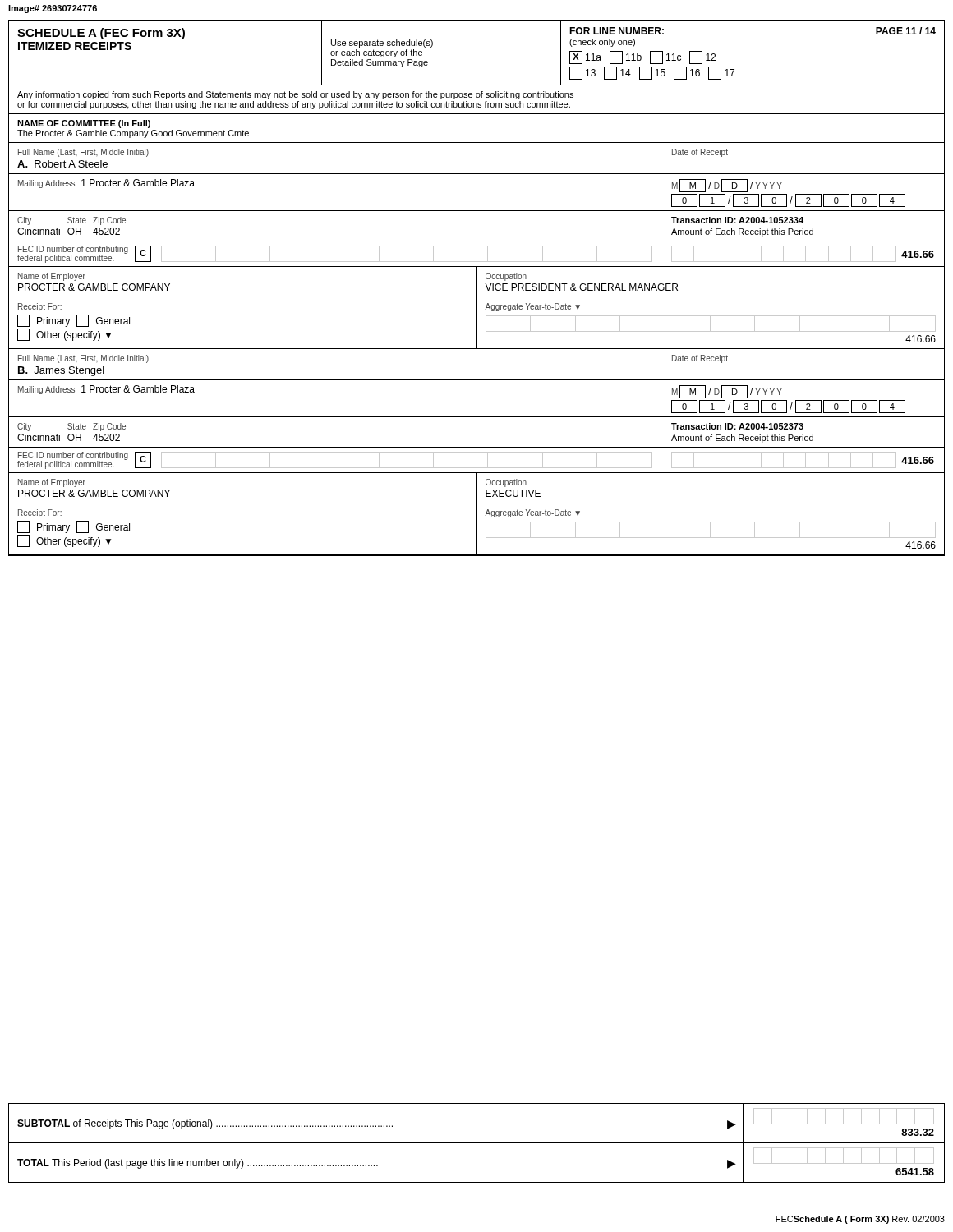Image resolution: width=953 pixels, height=1232 pixels.
Task: Click on the text block starting "Any information copied from such Reports"
Action: point(296,99)
